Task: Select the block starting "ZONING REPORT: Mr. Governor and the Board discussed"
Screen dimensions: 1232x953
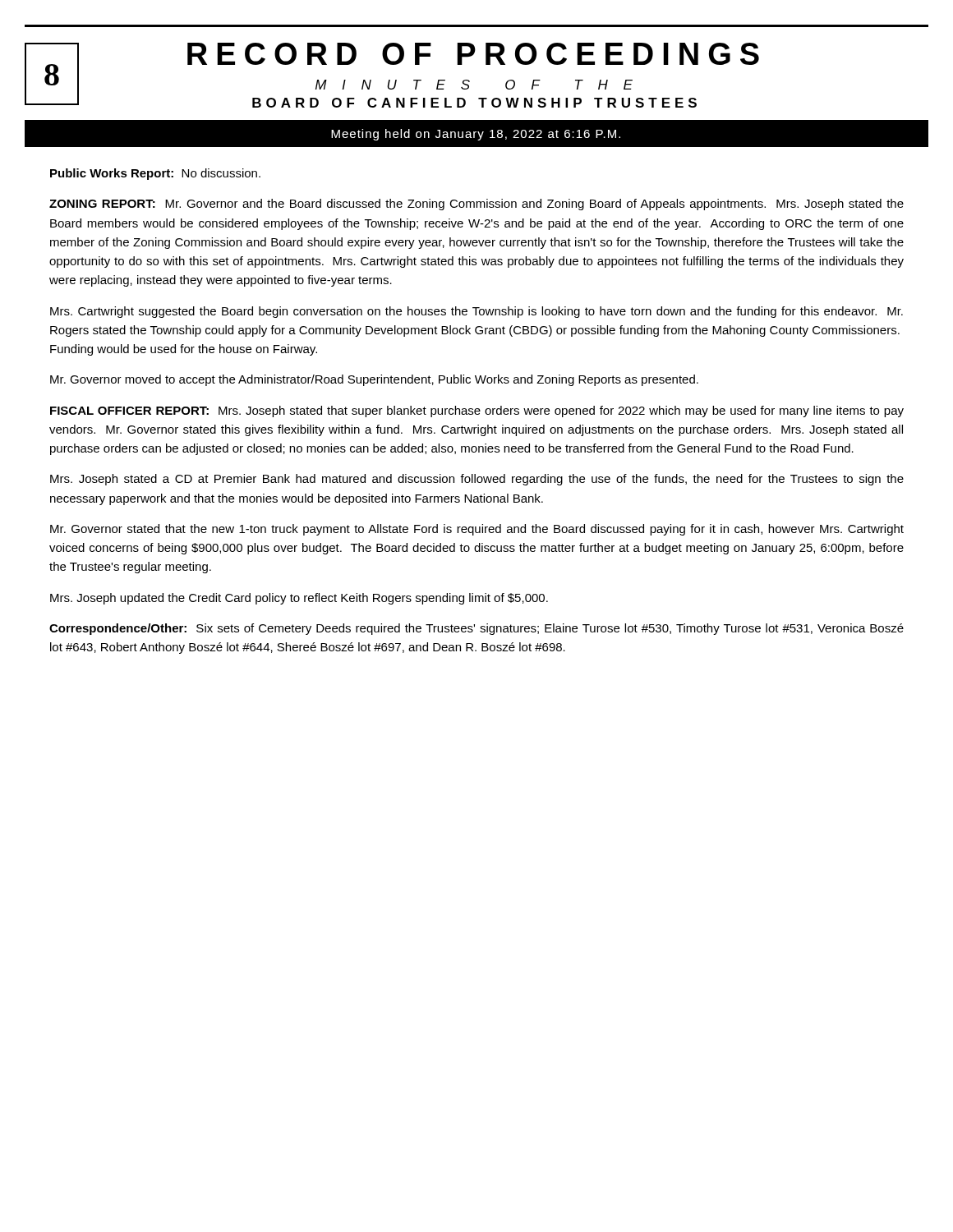Action: point(476,242)
